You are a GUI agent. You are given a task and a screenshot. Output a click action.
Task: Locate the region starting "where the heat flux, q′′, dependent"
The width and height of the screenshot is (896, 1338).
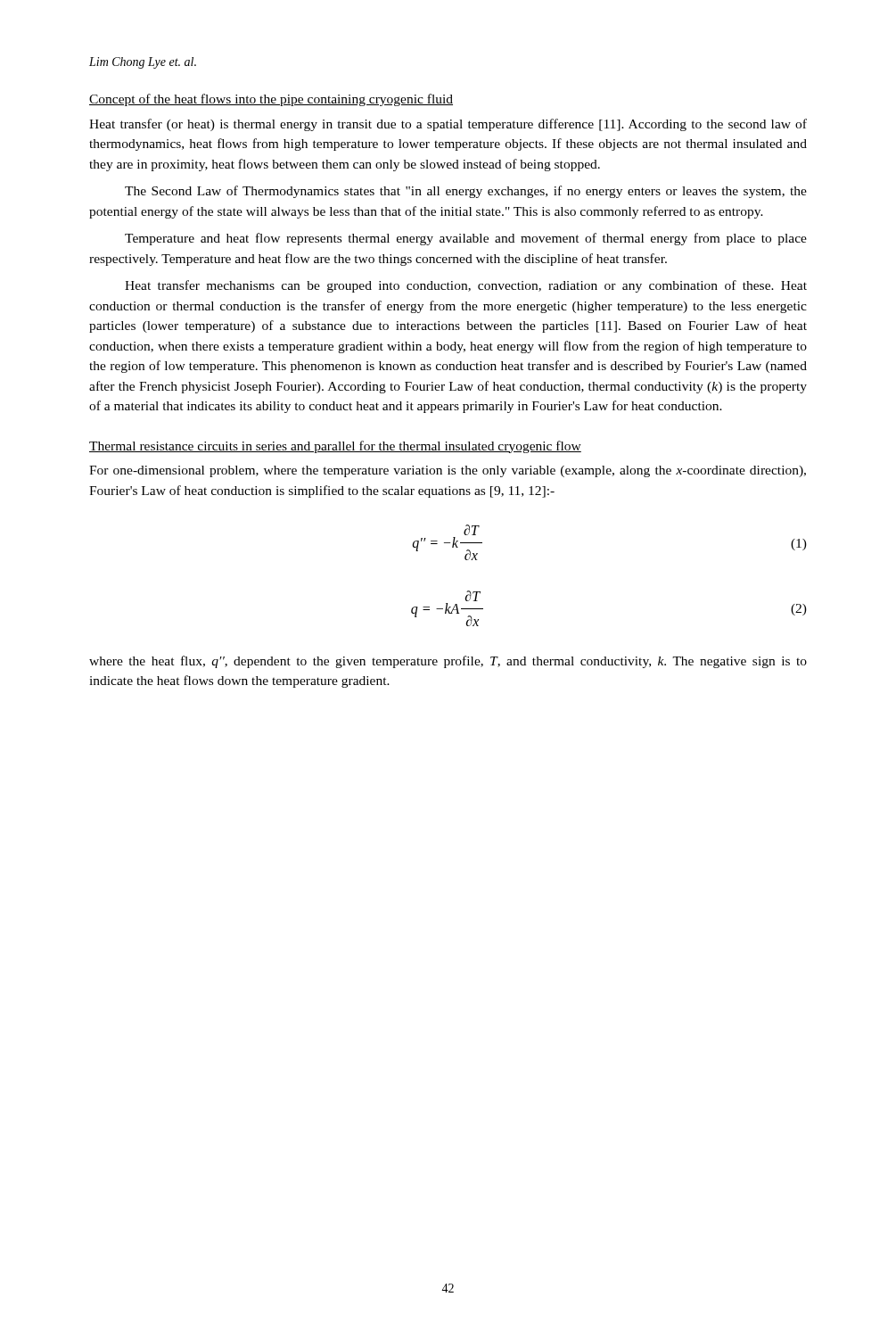click(448, 670)
